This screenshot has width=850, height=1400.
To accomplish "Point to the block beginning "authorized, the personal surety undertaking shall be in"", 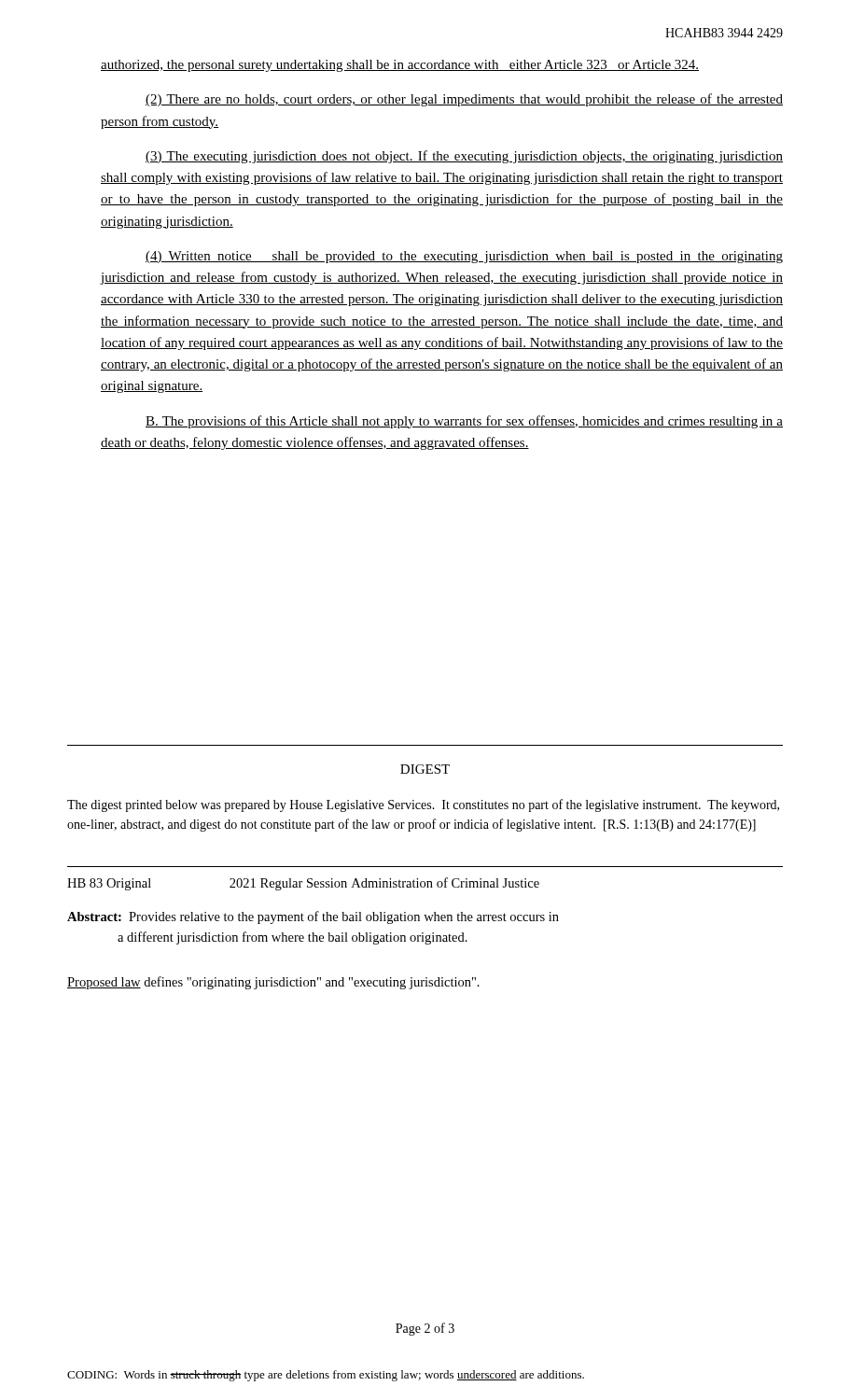I will [x=400, y=64].
